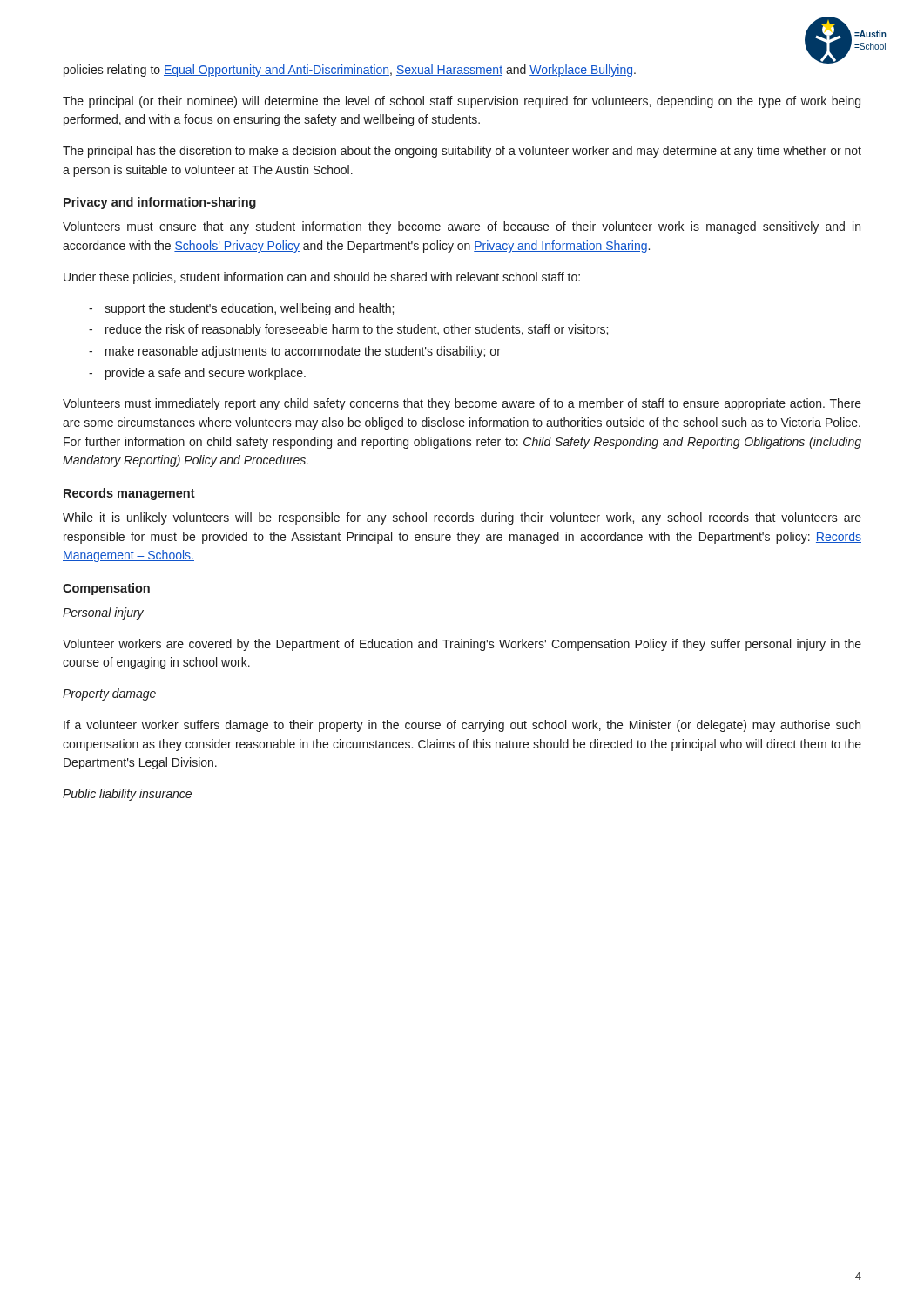Find the text block with the text "Volunteer workers are covered"
Image resolution: width=924 pixels, height=1307 pixels.
(x=462, y=654)
